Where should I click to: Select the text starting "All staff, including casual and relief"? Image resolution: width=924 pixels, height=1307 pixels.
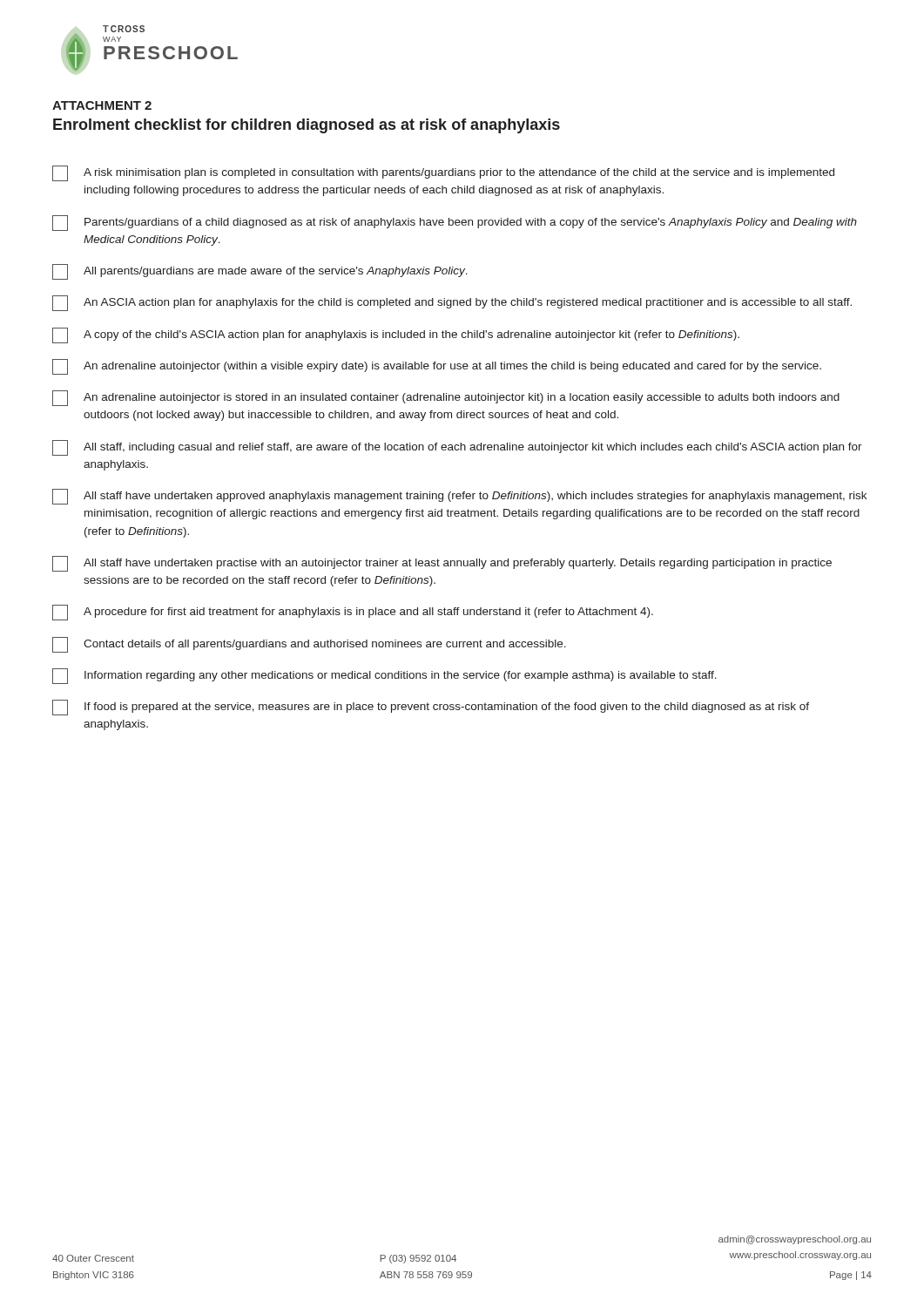click(462, 455)
